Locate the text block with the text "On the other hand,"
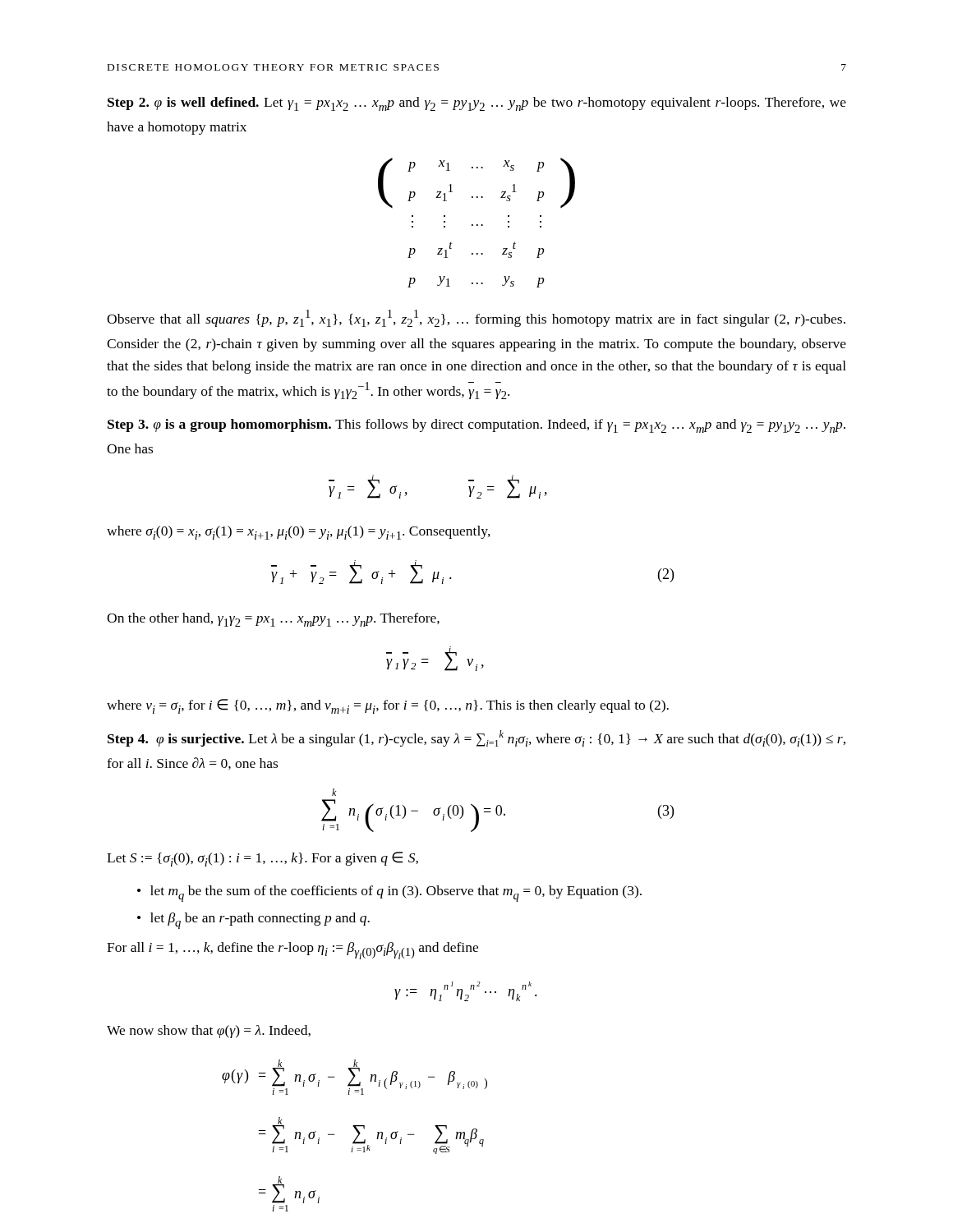953x1232 pixels. pyautogui.click(x=273, y=620)
